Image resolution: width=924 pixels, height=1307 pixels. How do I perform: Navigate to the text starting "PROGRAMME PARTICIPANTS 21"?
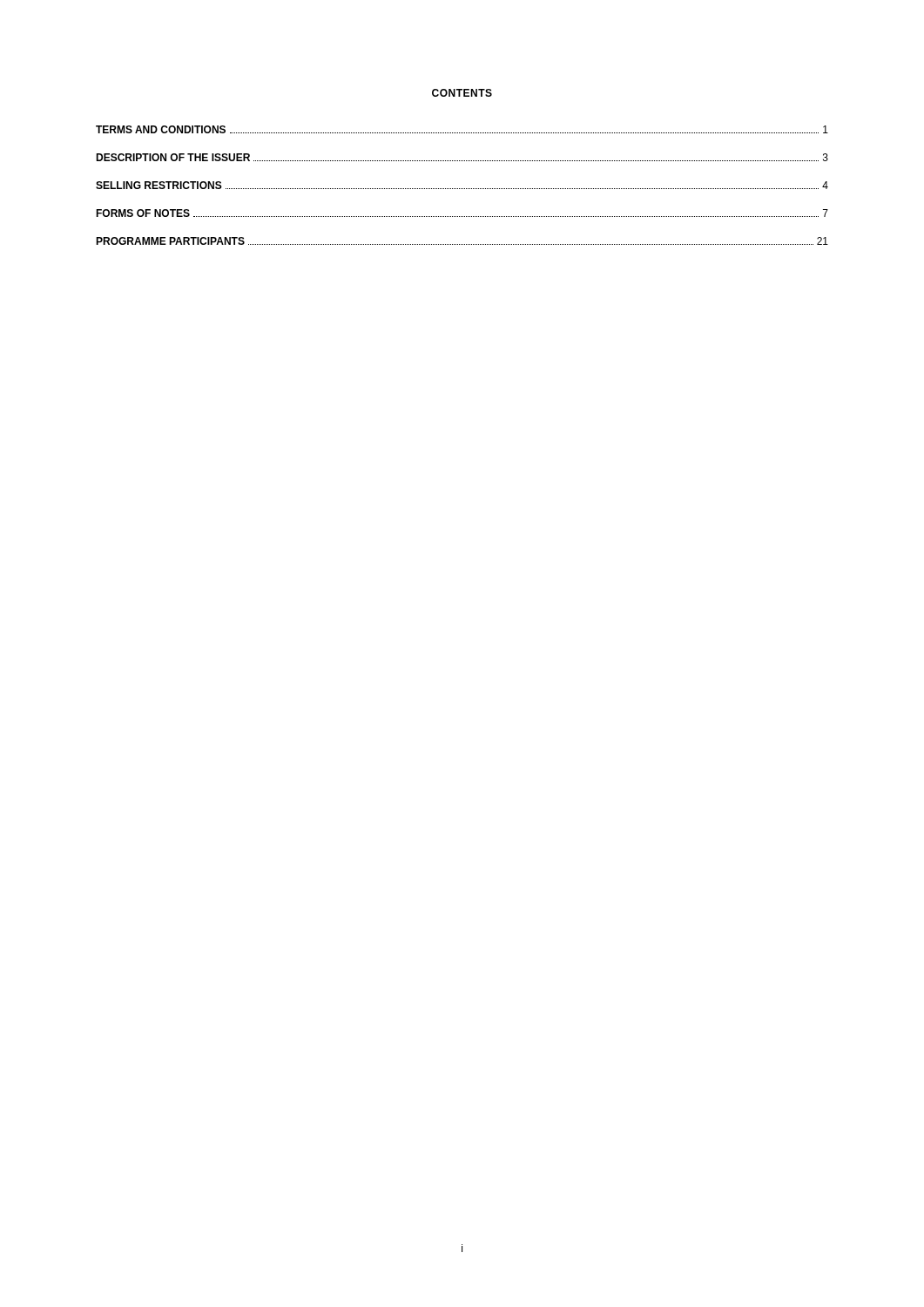click(462, 241)
